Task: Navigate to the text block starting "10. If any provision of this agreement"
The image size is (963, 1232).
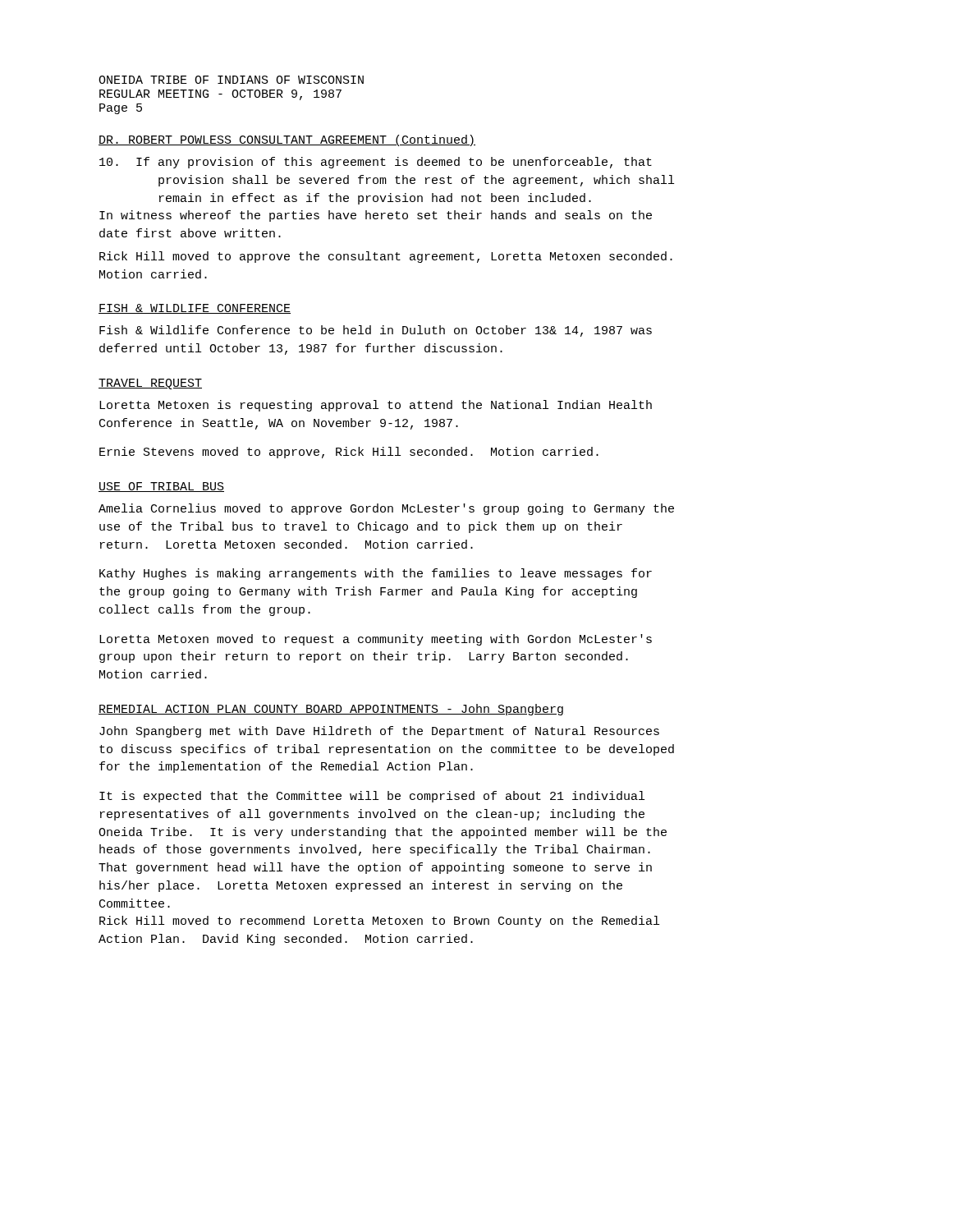Action: tap(387, 199)
